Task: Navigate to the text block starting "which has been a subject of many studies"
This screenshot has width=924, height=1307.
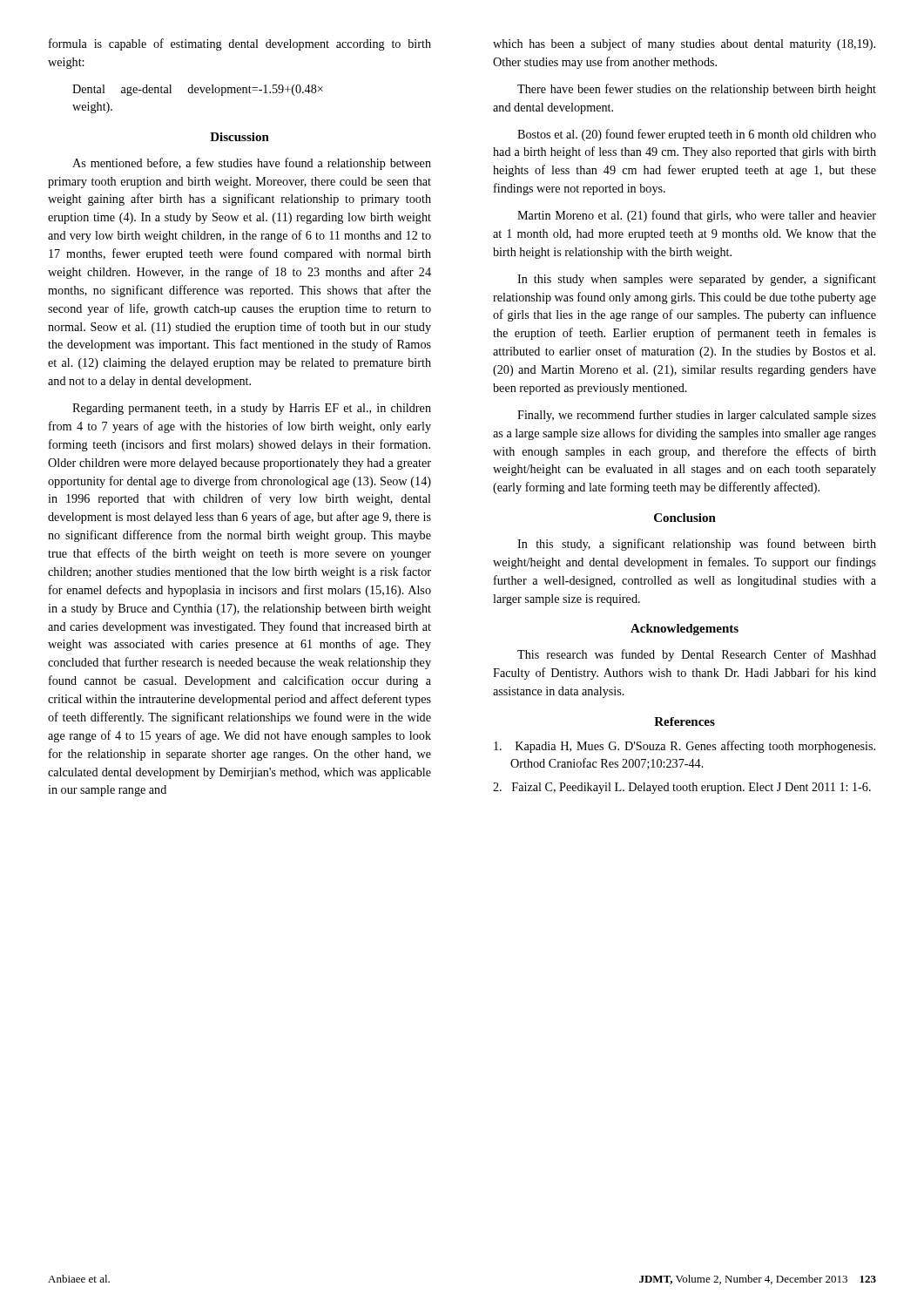Action: tap(685, 53)
